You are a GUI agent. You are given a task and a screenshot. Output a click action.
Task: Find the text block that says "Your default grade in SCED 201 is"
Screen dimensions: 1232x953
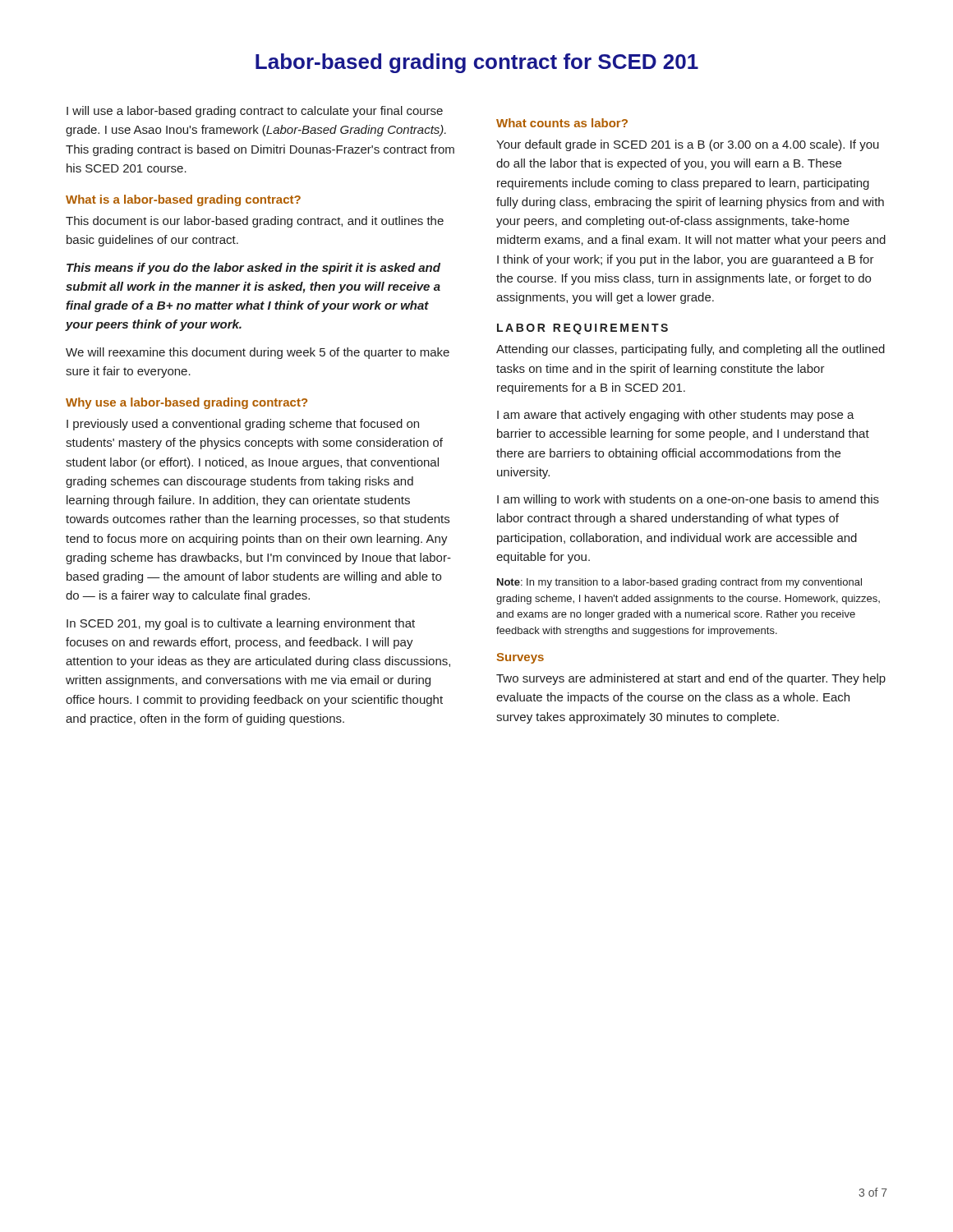[x=691, y=221]
